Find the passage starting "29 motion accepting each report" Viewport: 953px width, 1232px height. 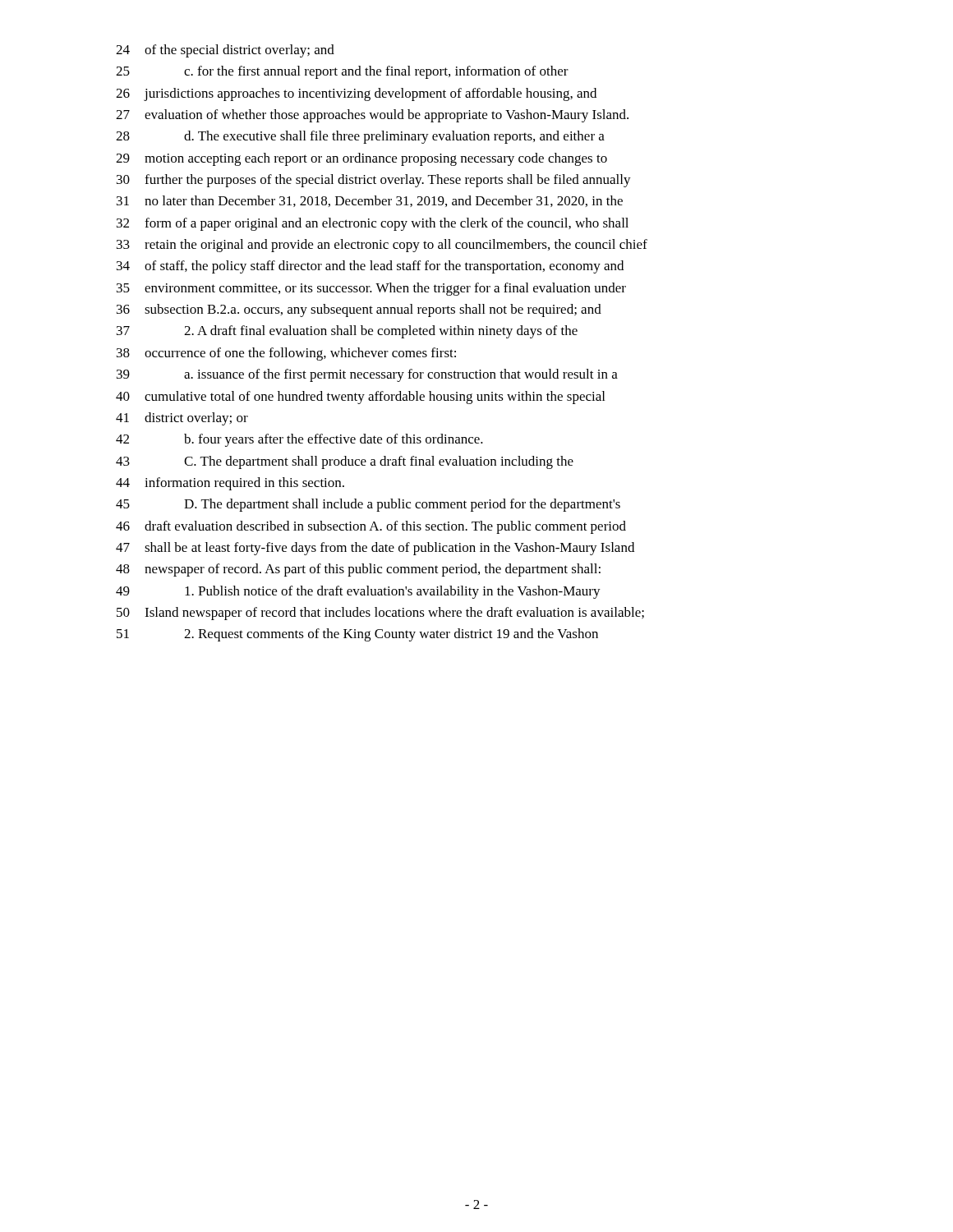[485, 158]
